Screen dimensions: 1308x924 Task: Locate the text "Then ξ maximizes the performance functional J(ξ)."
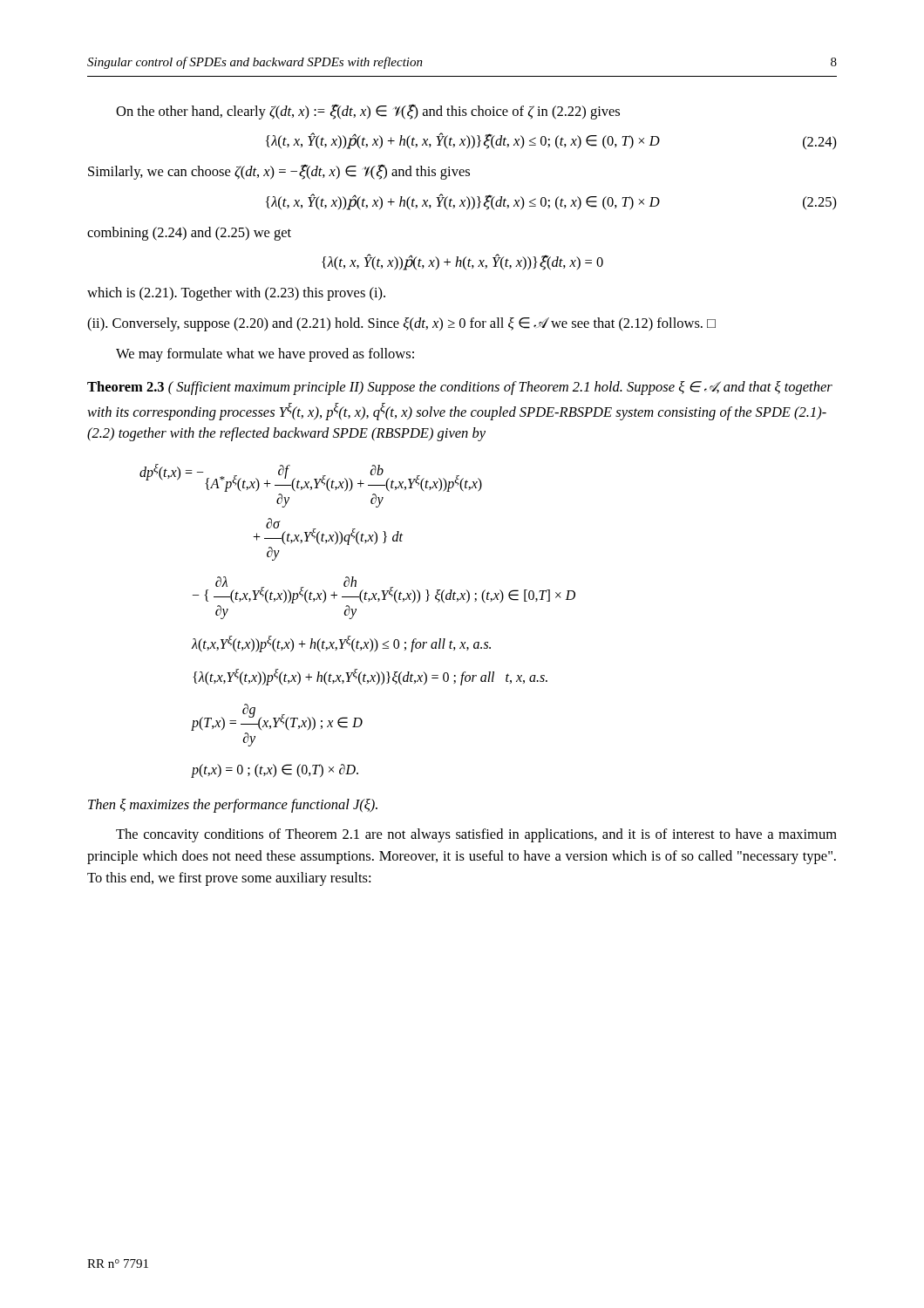(233, 804)
